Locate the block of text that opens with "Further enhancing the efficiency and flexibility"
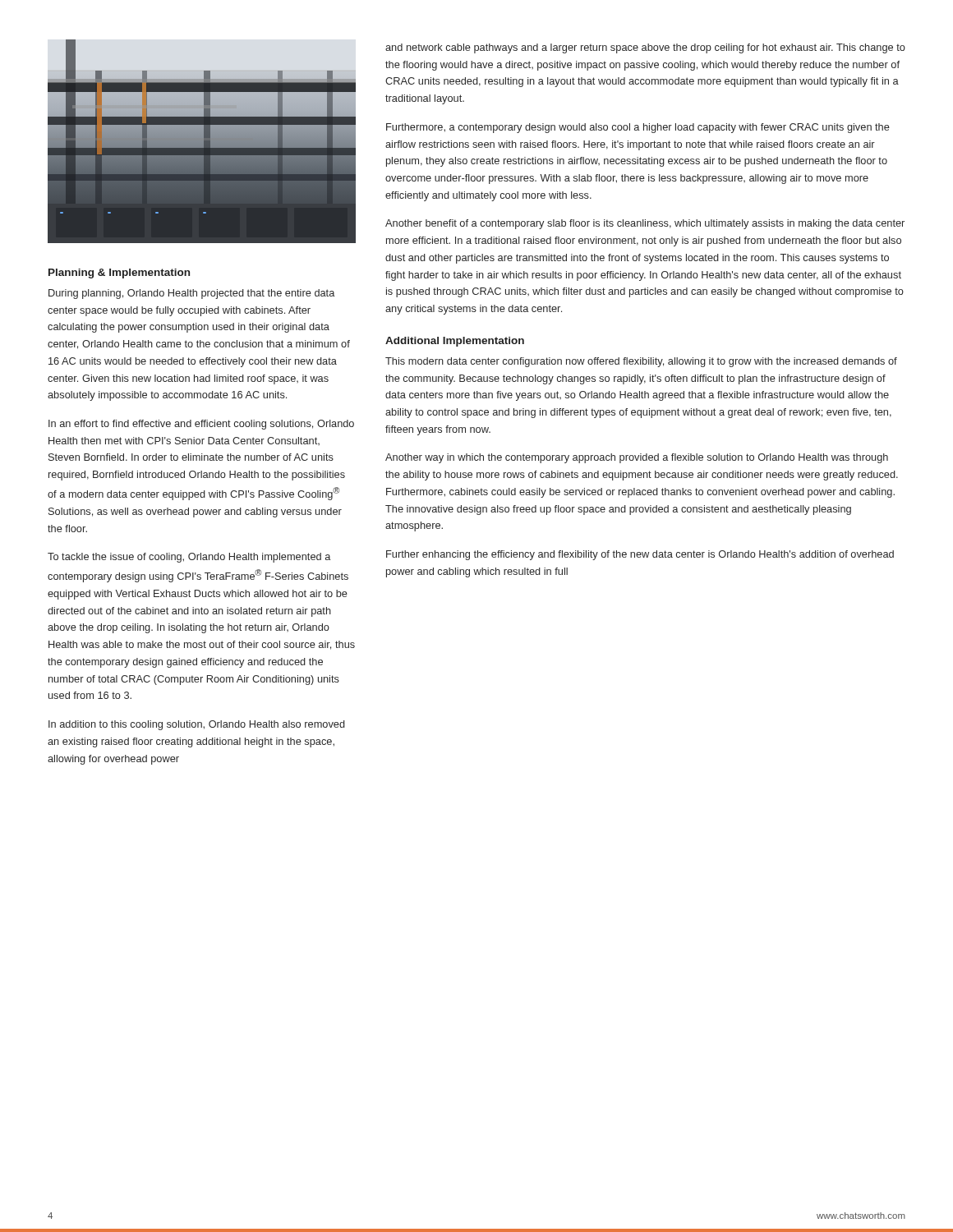Image resolution: width=953 pixels, height=1232 pixels. [x=640, y=562]
